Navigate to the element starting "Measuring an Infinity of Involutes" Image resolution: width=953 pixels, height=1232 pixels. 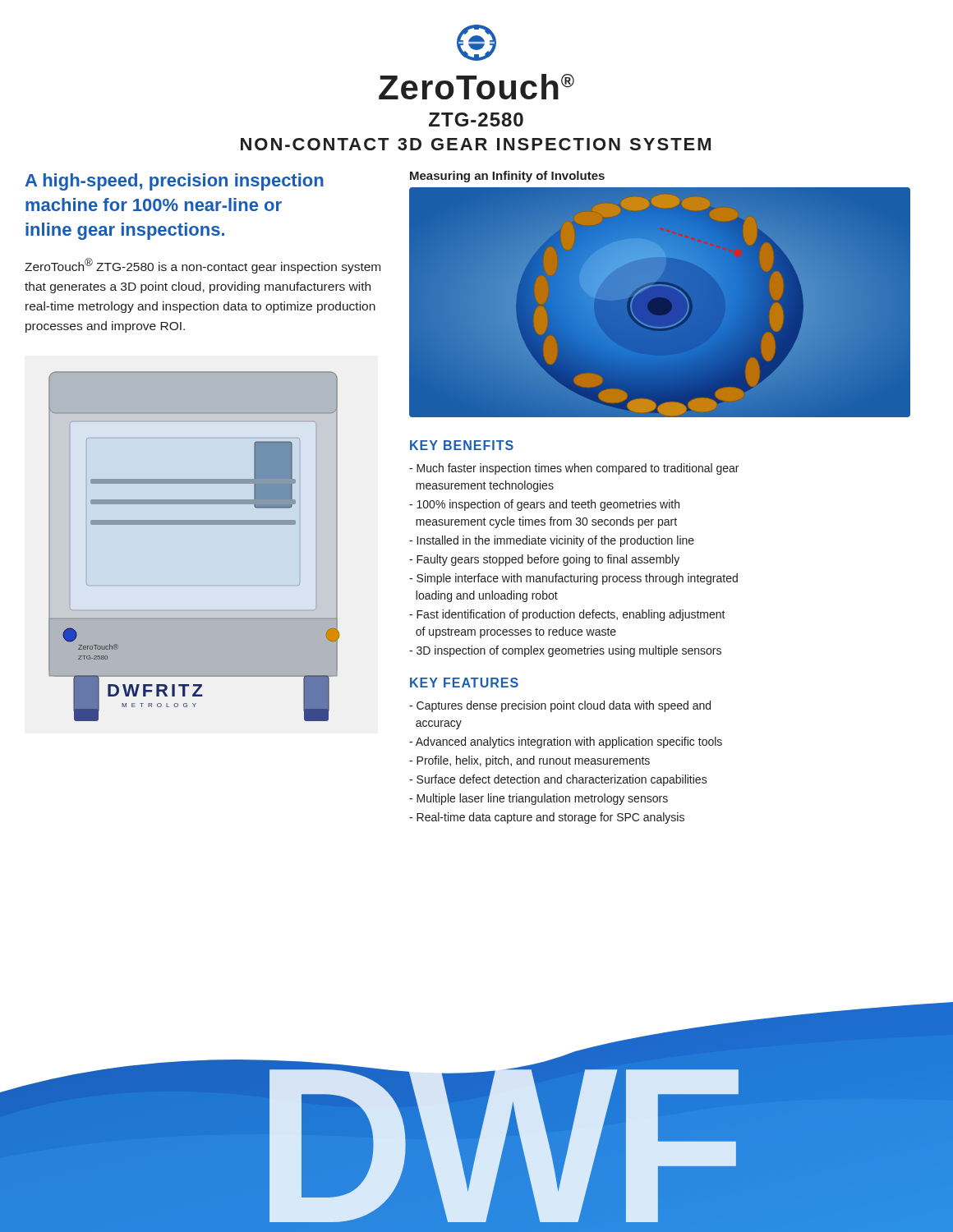(x=507, y=175)
